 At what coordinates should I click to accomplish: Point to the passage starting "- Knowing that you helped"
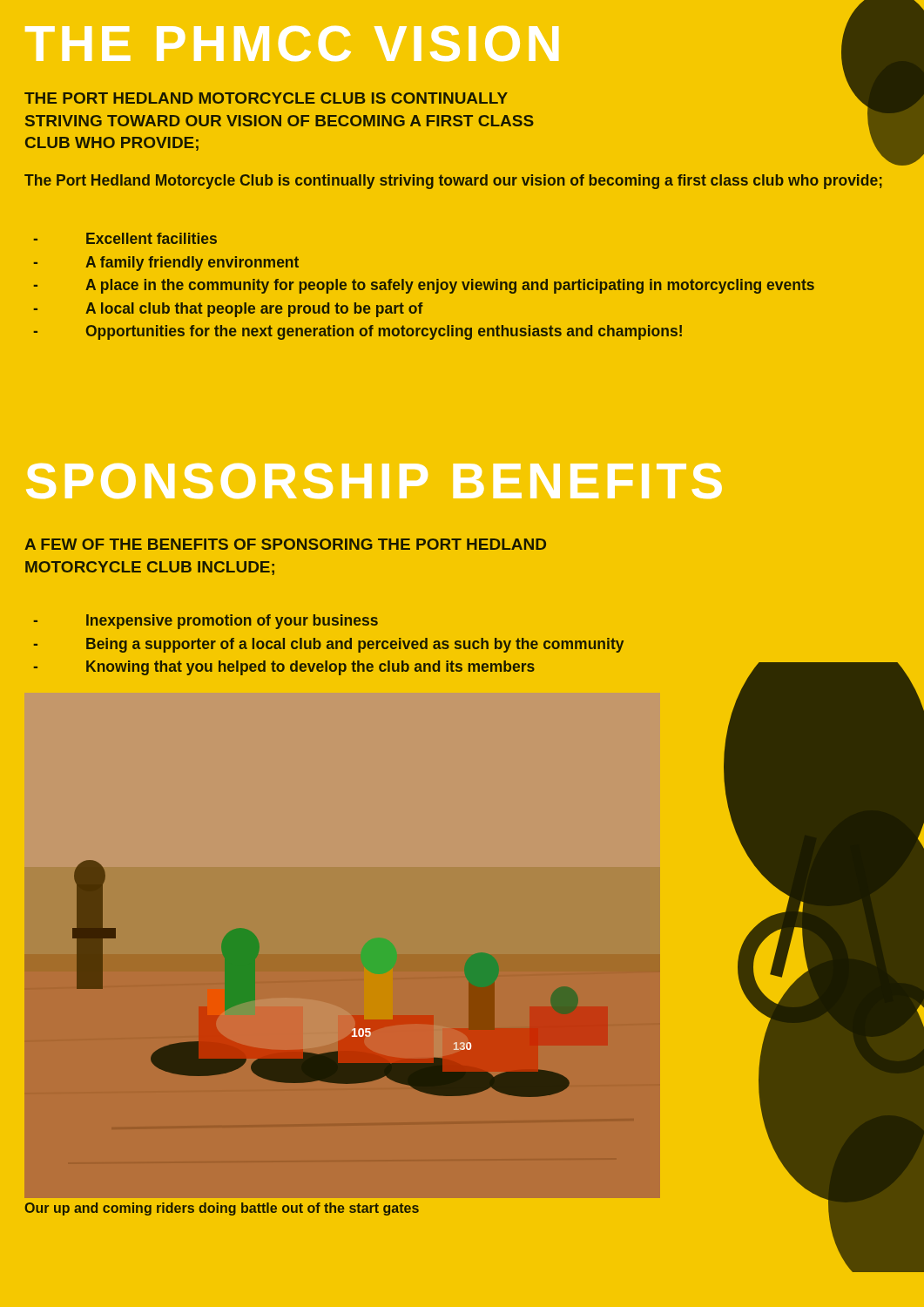(284, 667)
